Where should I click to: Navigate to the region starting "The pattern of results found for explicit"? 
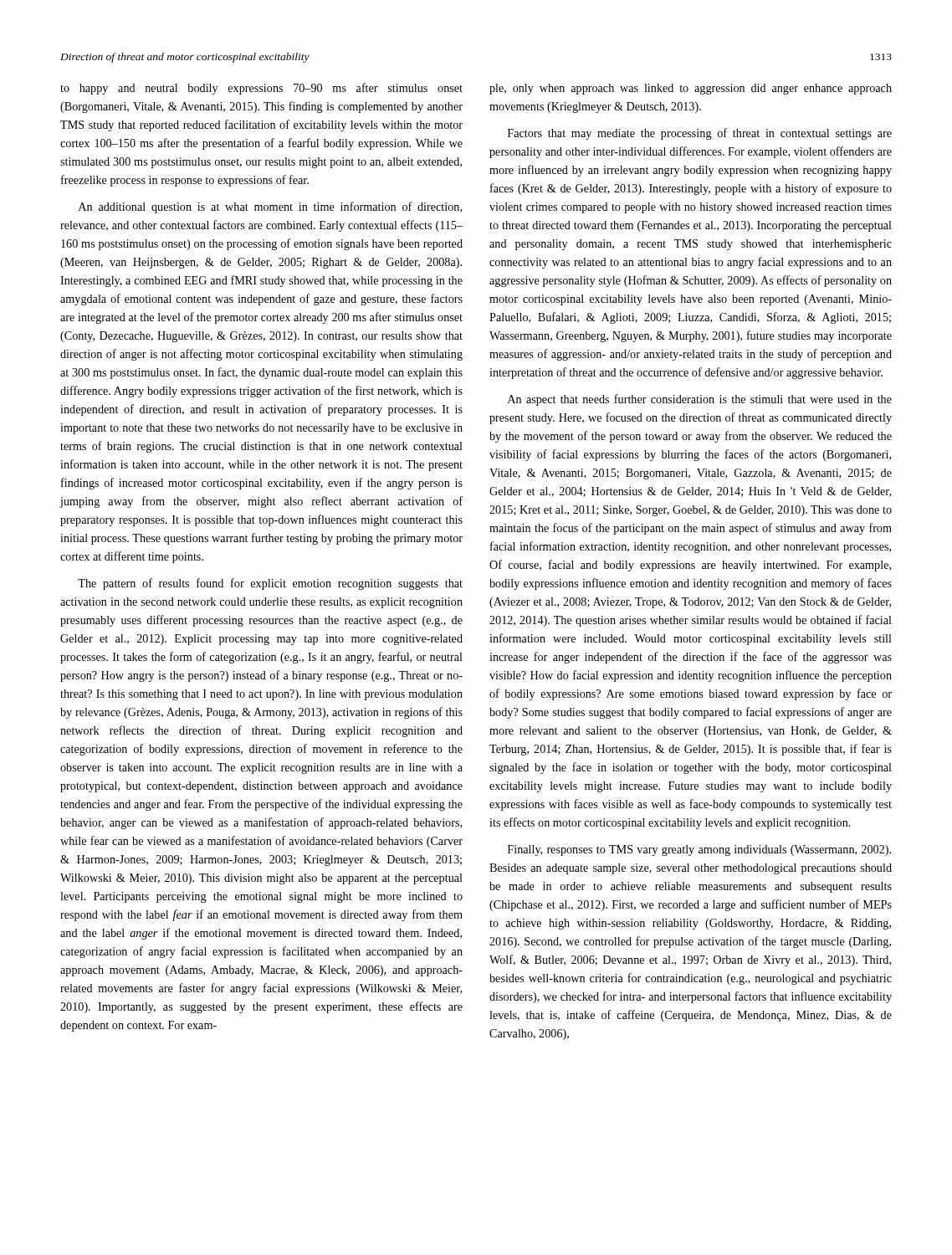pos(261,804)
